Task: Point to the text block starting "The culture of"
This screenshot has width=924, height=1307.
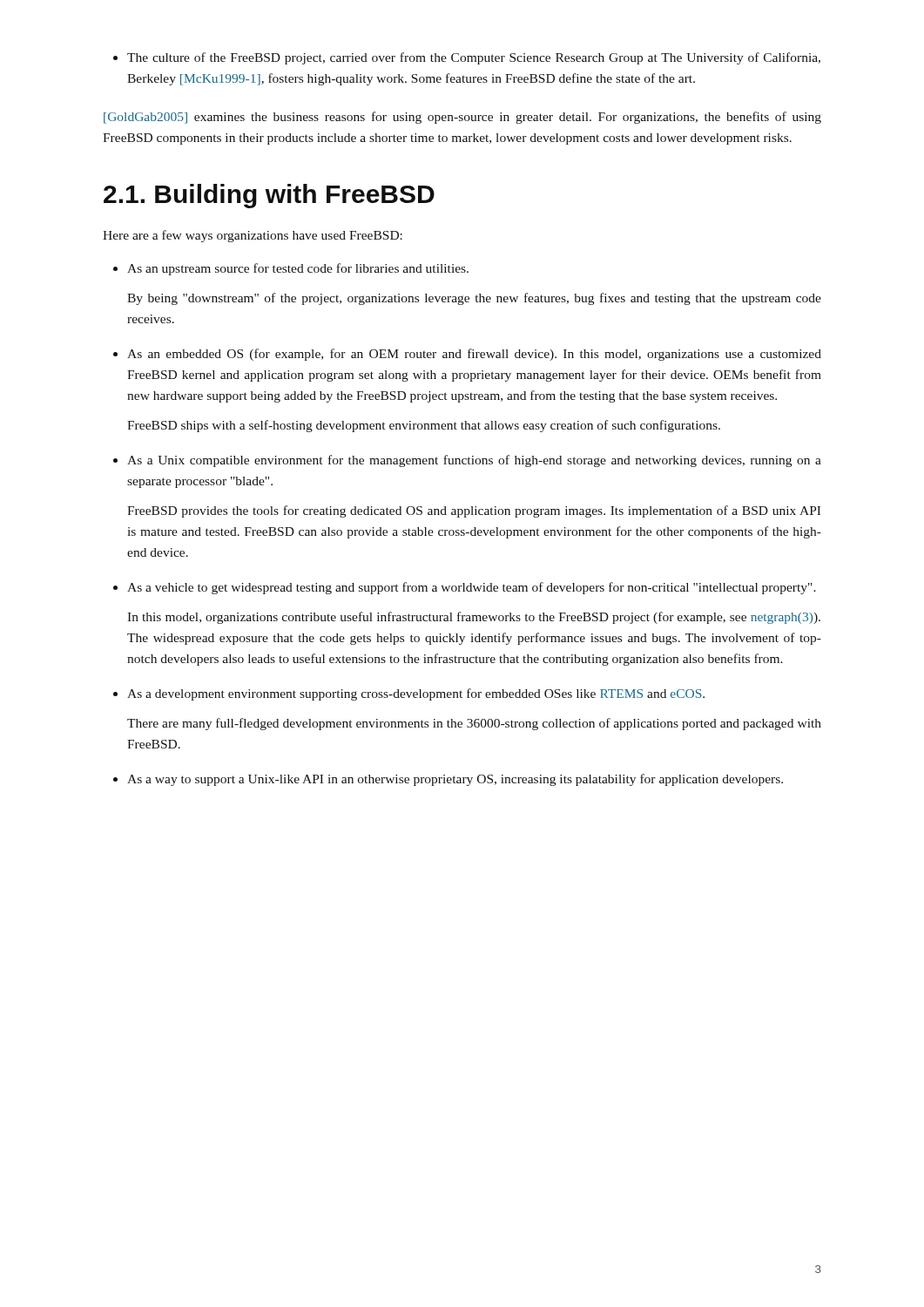Action: tap(462, 68)
